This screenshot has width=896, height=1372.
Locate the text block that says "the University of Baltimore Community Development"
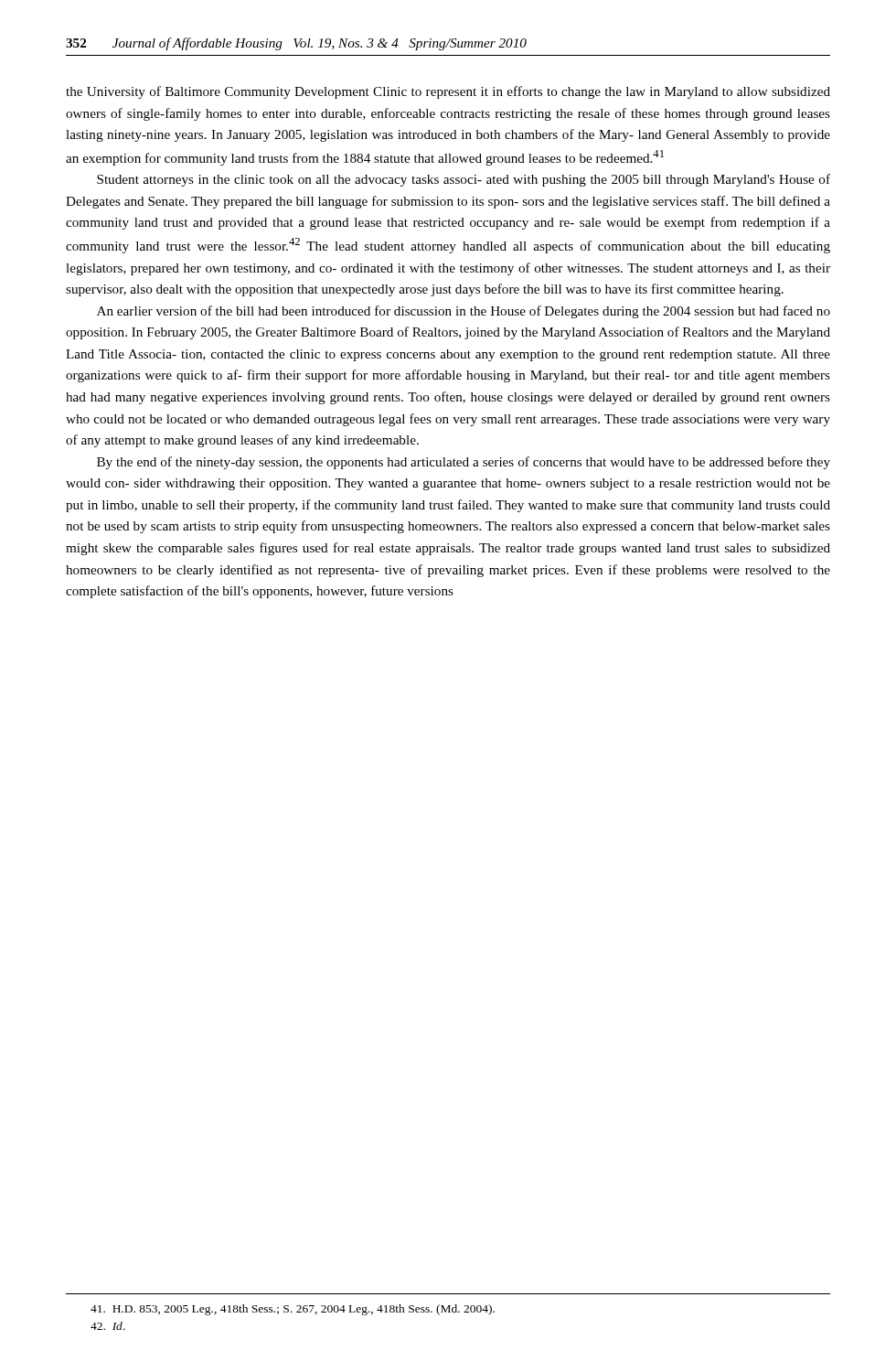tap(448, 125)
